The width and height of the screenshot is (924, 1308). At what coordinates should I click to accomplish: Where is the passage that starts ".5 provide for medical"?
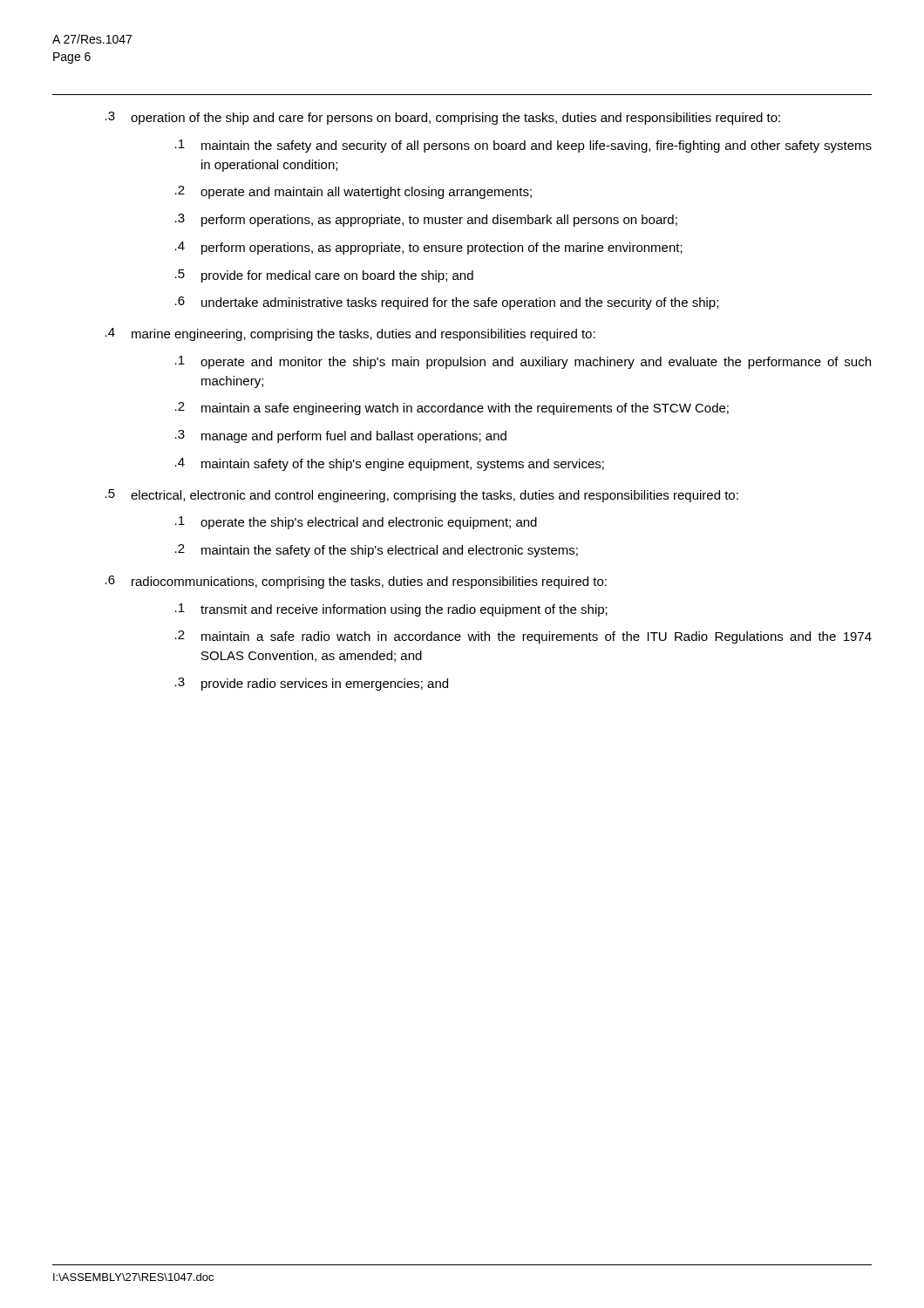[324, 276]
